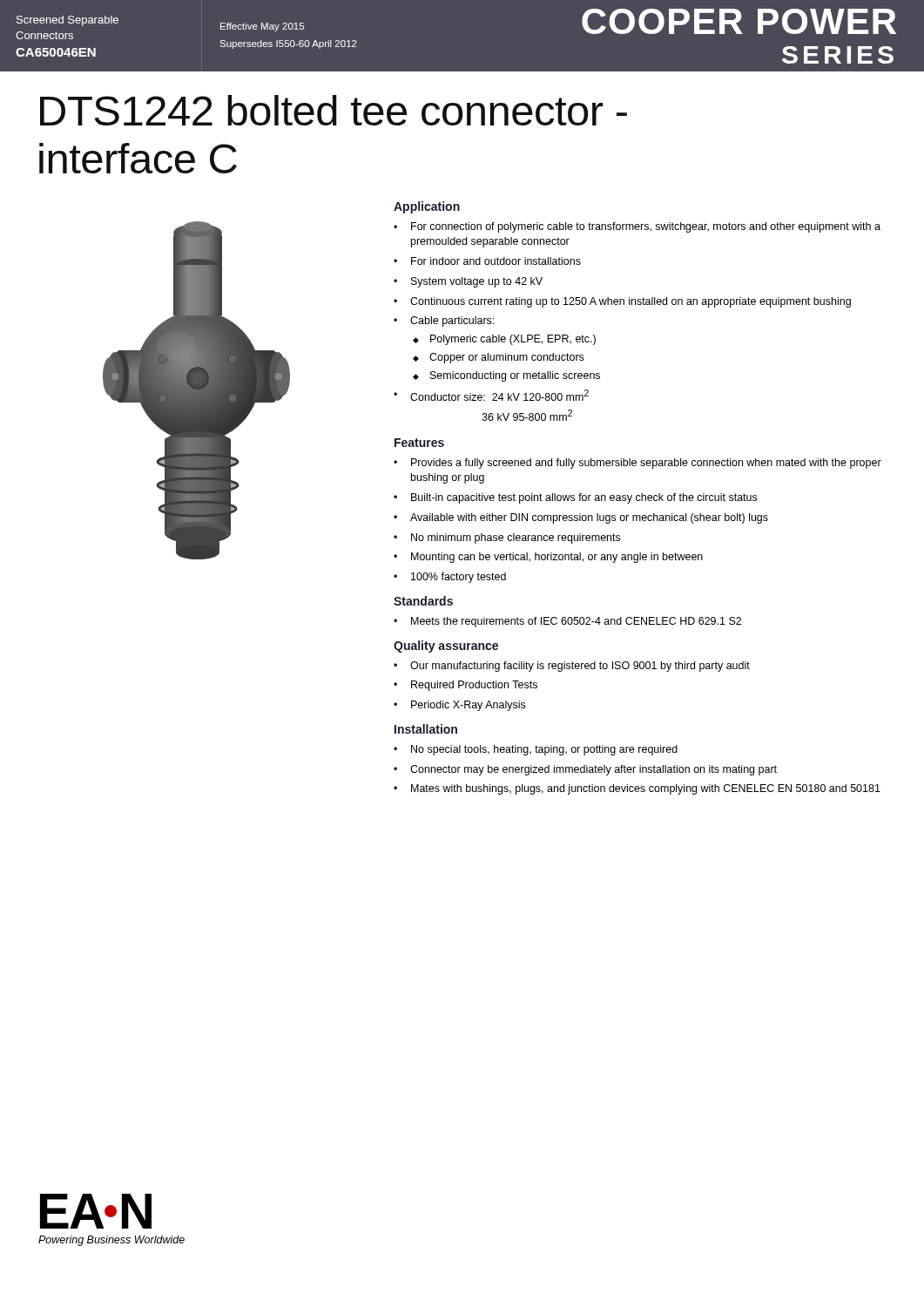
Task: Click the passage that begins "• Required Production"
Action: [x=466, y=686]
